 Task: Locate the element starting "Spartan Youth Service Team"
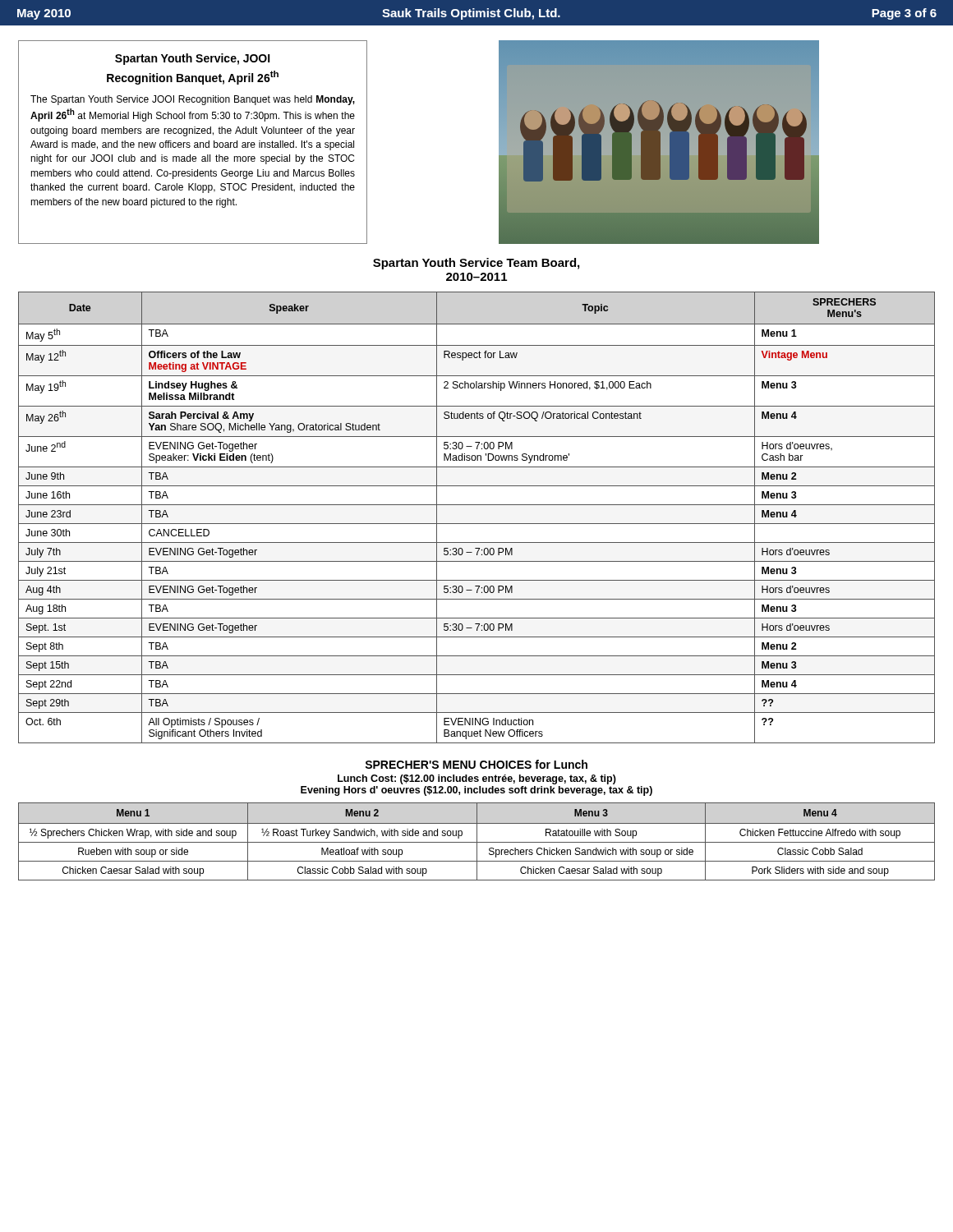pyautogui.click(x=476, y=269)
